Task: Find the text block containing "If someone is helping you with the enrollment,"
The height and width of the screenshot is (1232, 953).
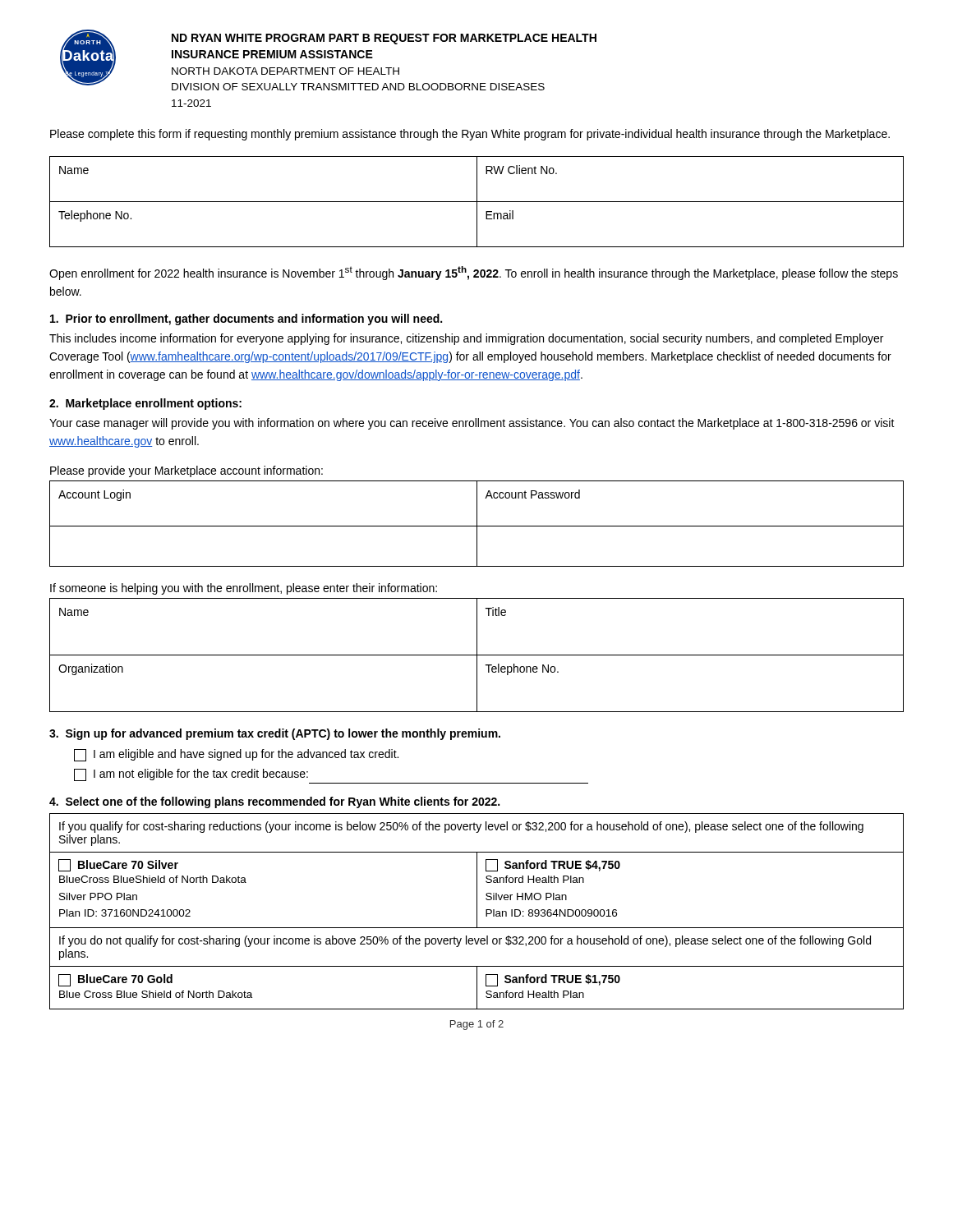Action: (x=244, y=588)
